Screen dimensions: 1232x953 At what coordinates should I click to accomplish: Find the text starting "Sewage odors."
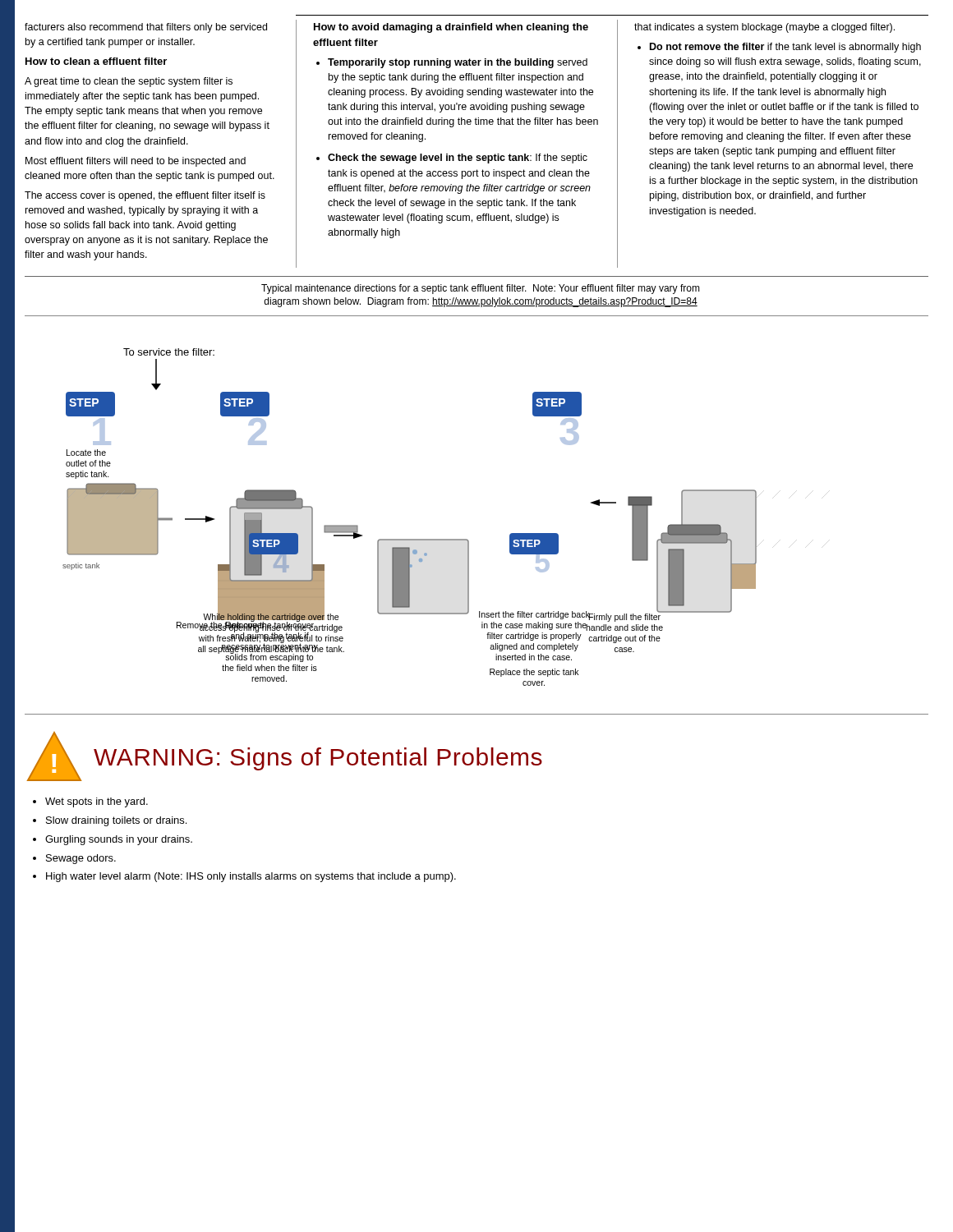click(81, 858)
